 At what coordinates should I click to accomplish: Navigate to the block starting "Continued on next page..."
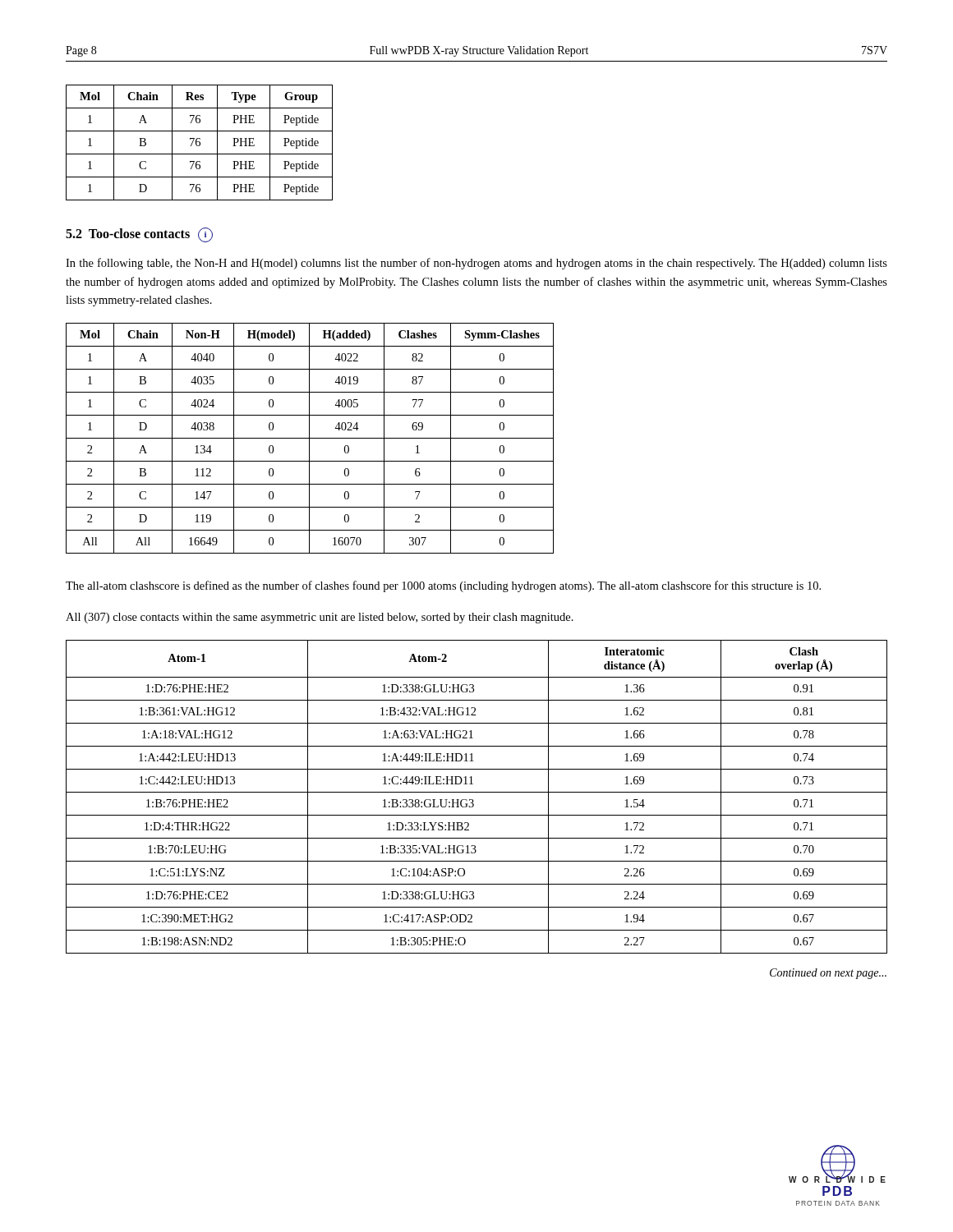828,973
